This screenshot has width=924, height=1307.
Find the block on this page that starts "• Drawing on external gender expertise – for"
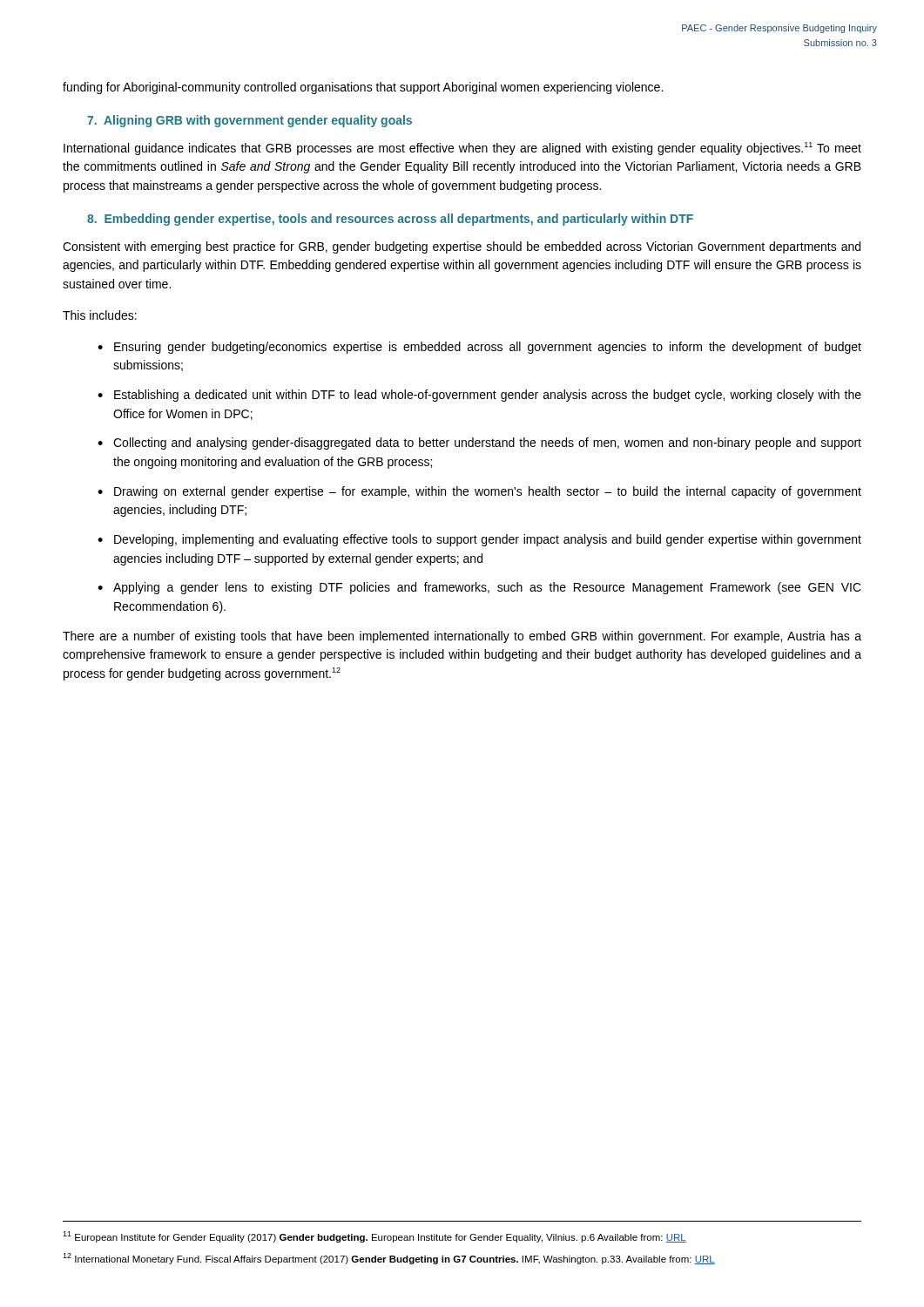coord(479,501)
